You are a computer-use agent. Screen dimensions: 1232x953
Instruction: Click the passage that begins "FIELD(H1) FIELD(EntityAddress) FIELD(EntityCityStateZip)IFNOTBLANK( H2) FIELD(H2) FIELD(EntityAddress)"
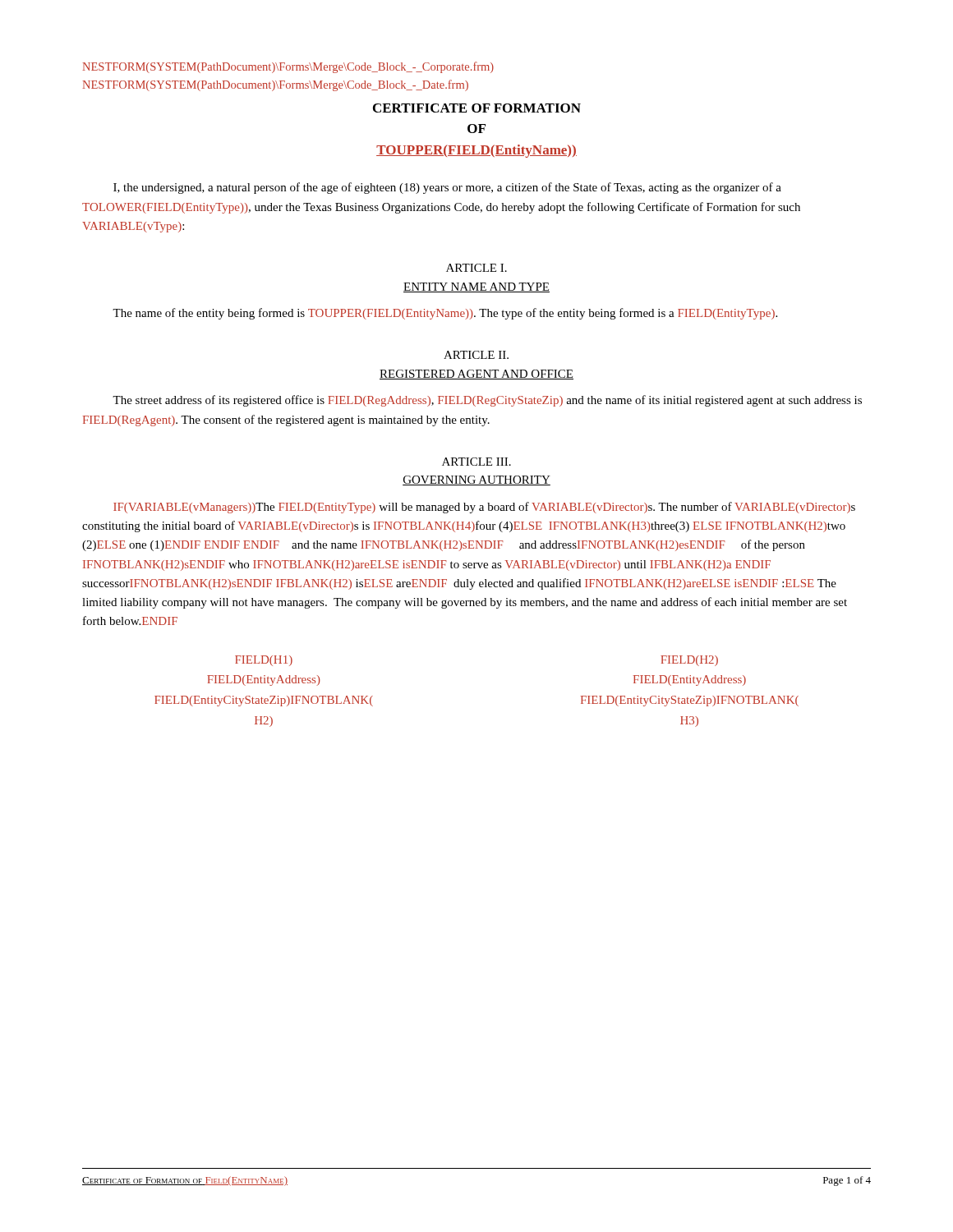point(267,662)
